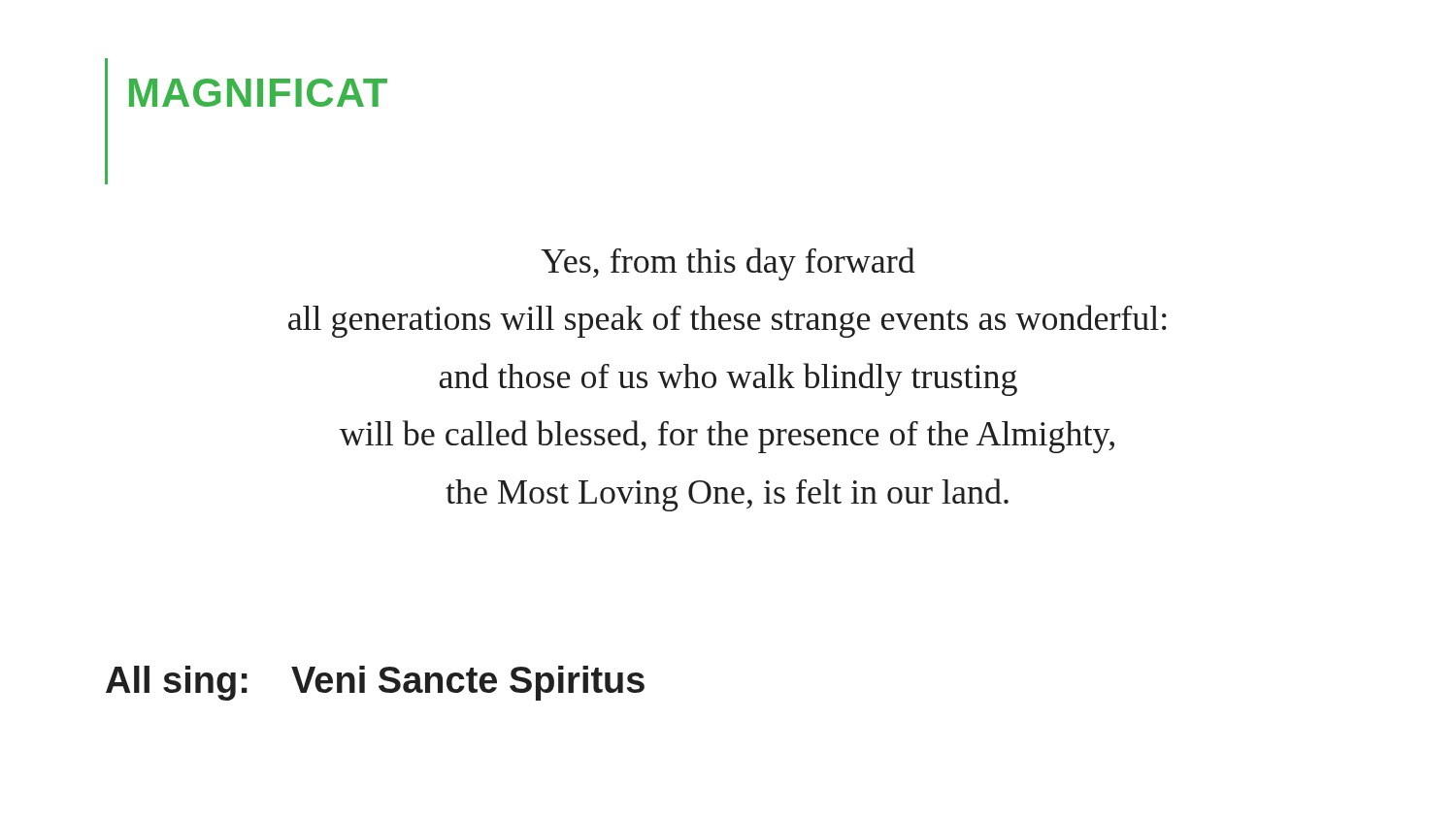Locate the text block that says "Yes, from this"
1456x819 pixels.
728,377
